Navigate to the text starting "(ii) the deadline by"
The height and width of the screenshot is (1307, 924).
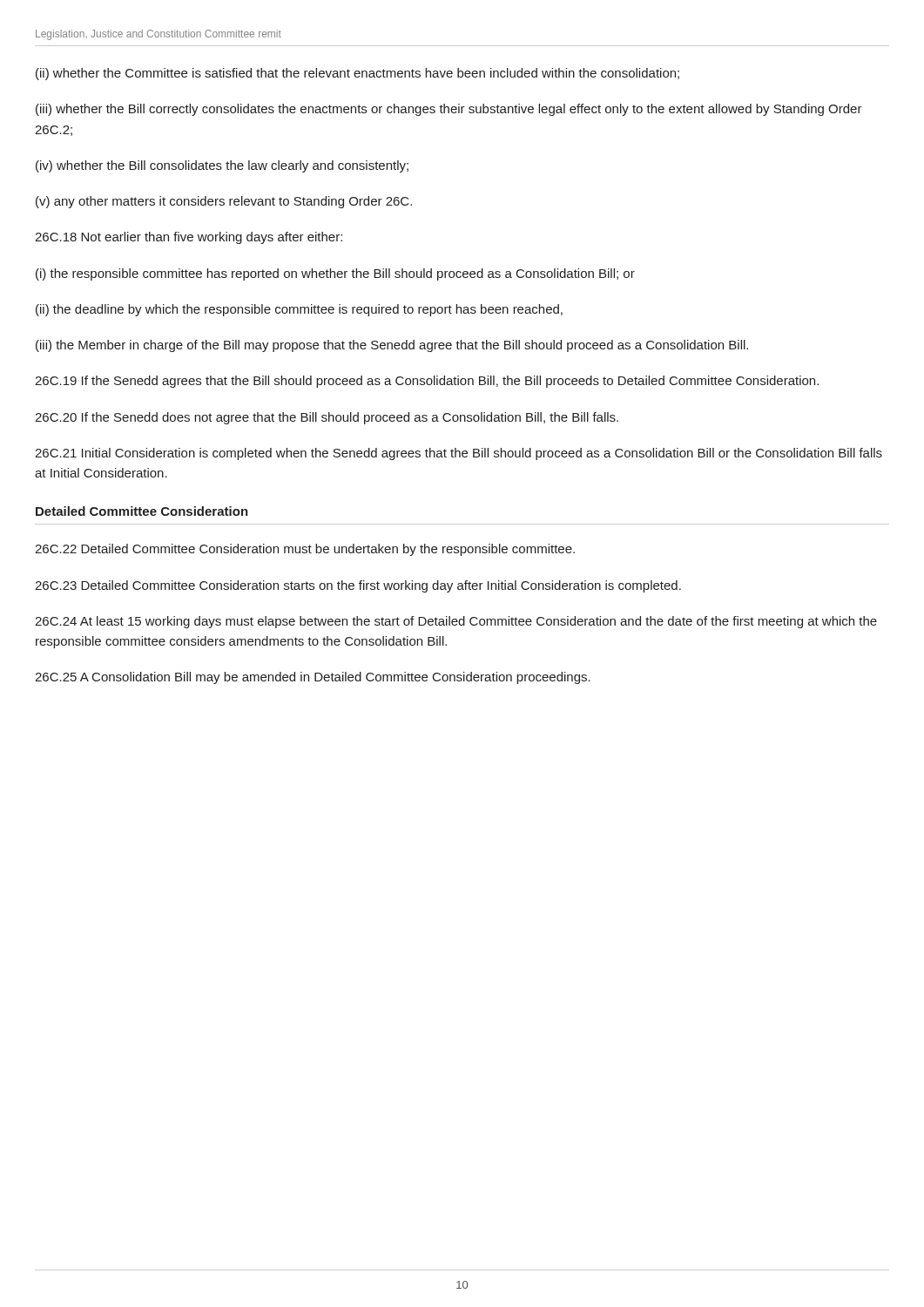(299, 309)
